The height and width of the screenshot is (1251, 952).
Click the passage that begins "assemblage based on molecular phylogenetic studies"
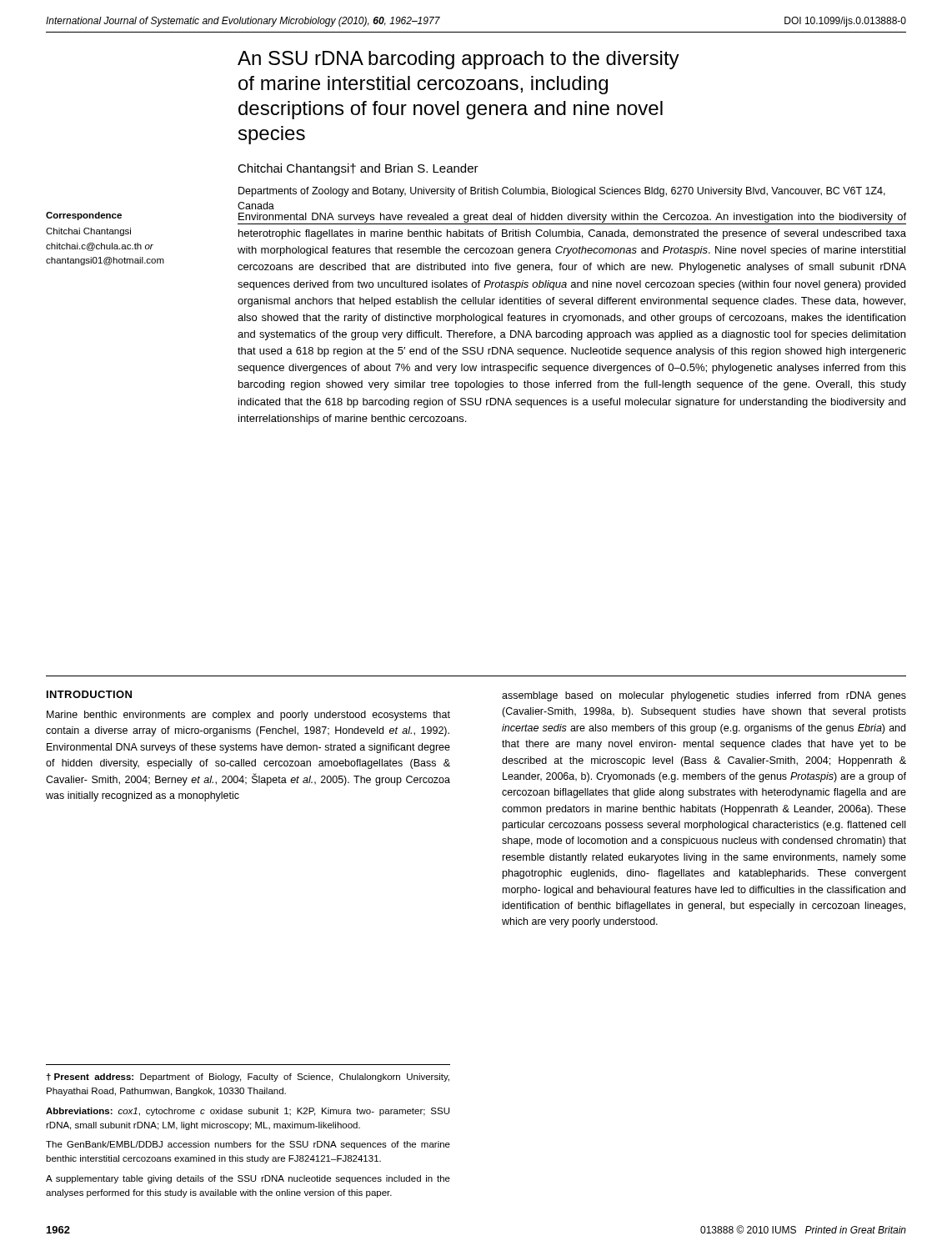[704, 809]
